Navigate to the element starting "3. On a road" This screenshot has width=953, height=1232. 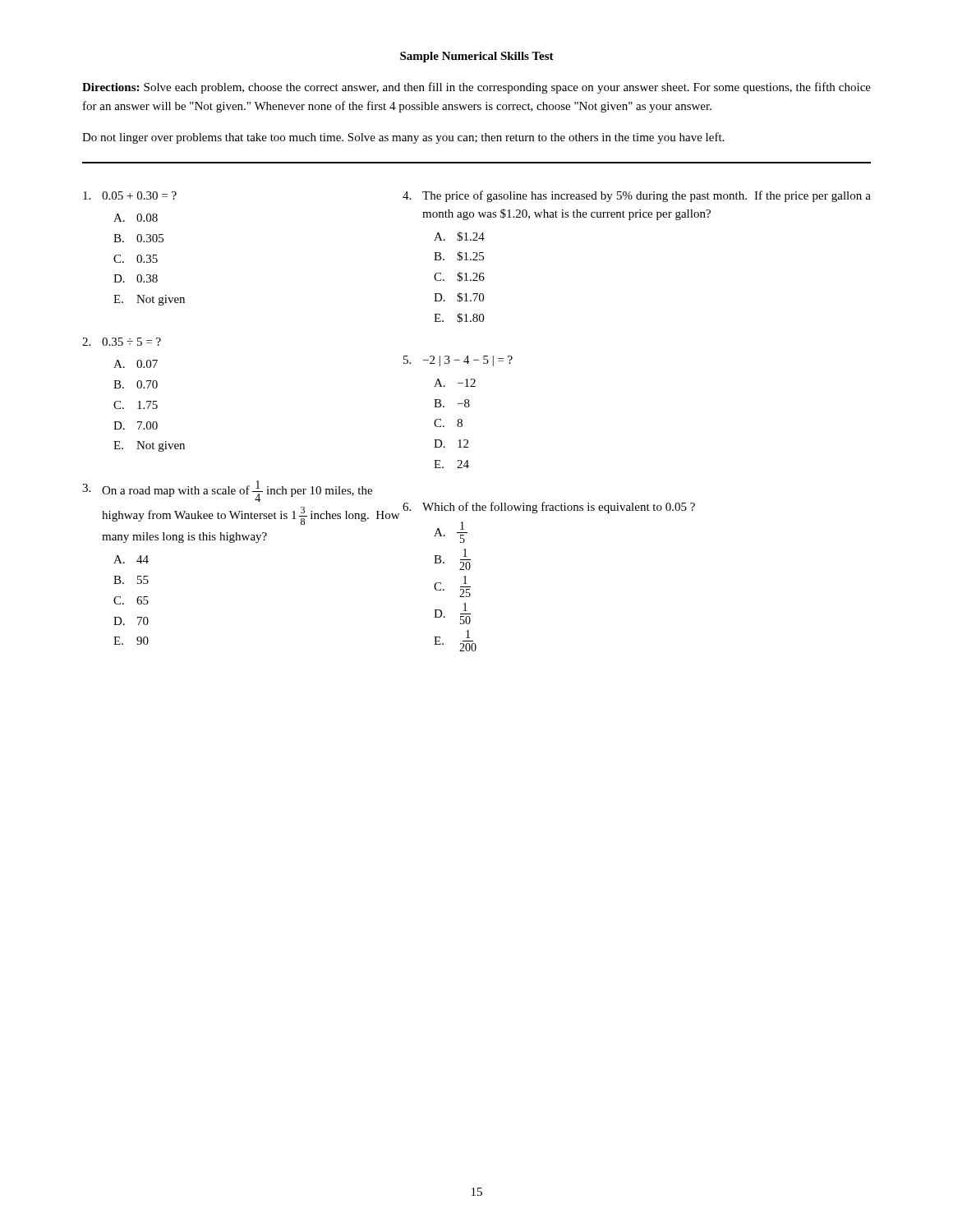coord(227,491)
